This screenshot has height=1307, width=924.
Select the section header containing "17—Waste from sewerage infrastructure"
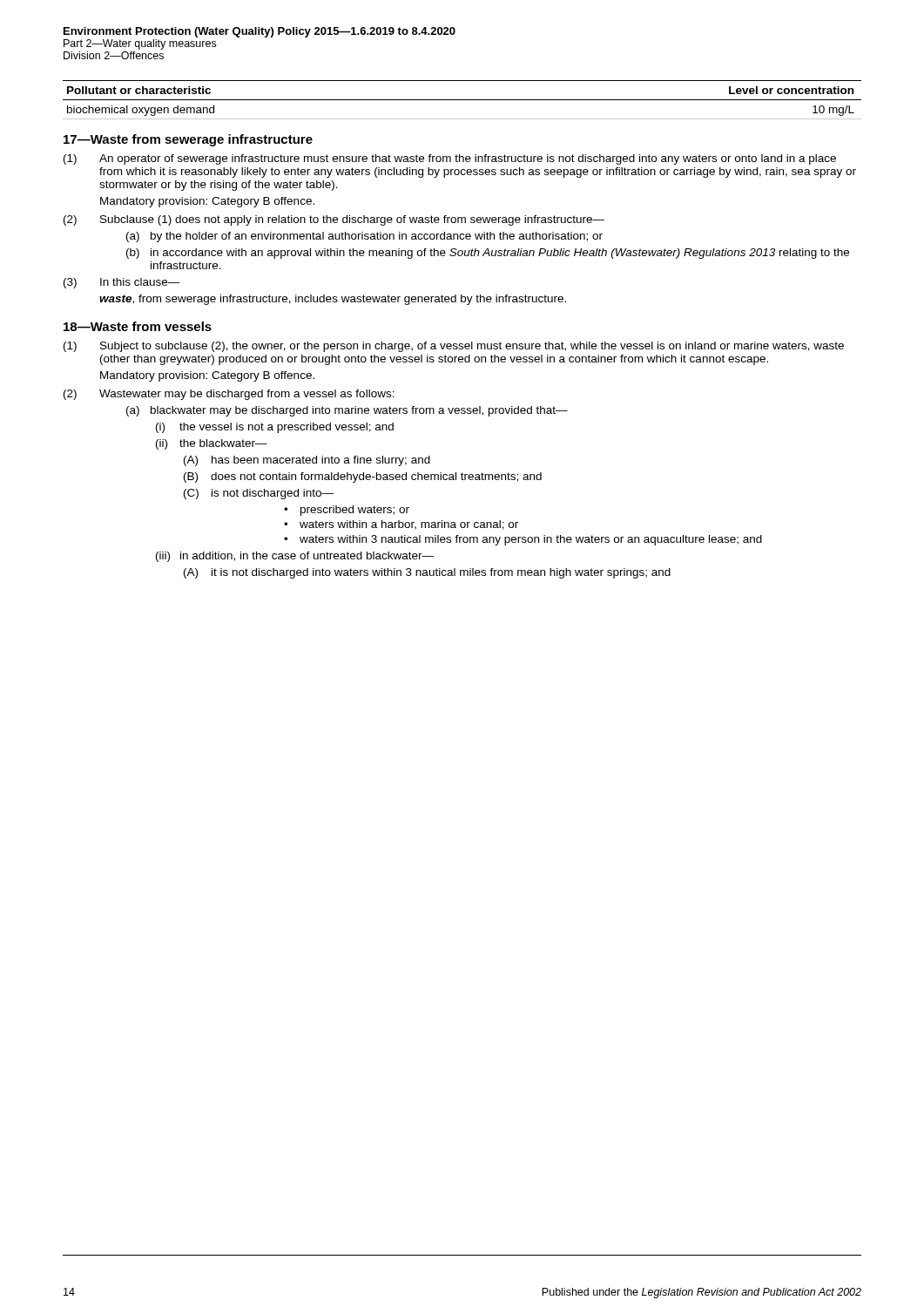(188, 139)
